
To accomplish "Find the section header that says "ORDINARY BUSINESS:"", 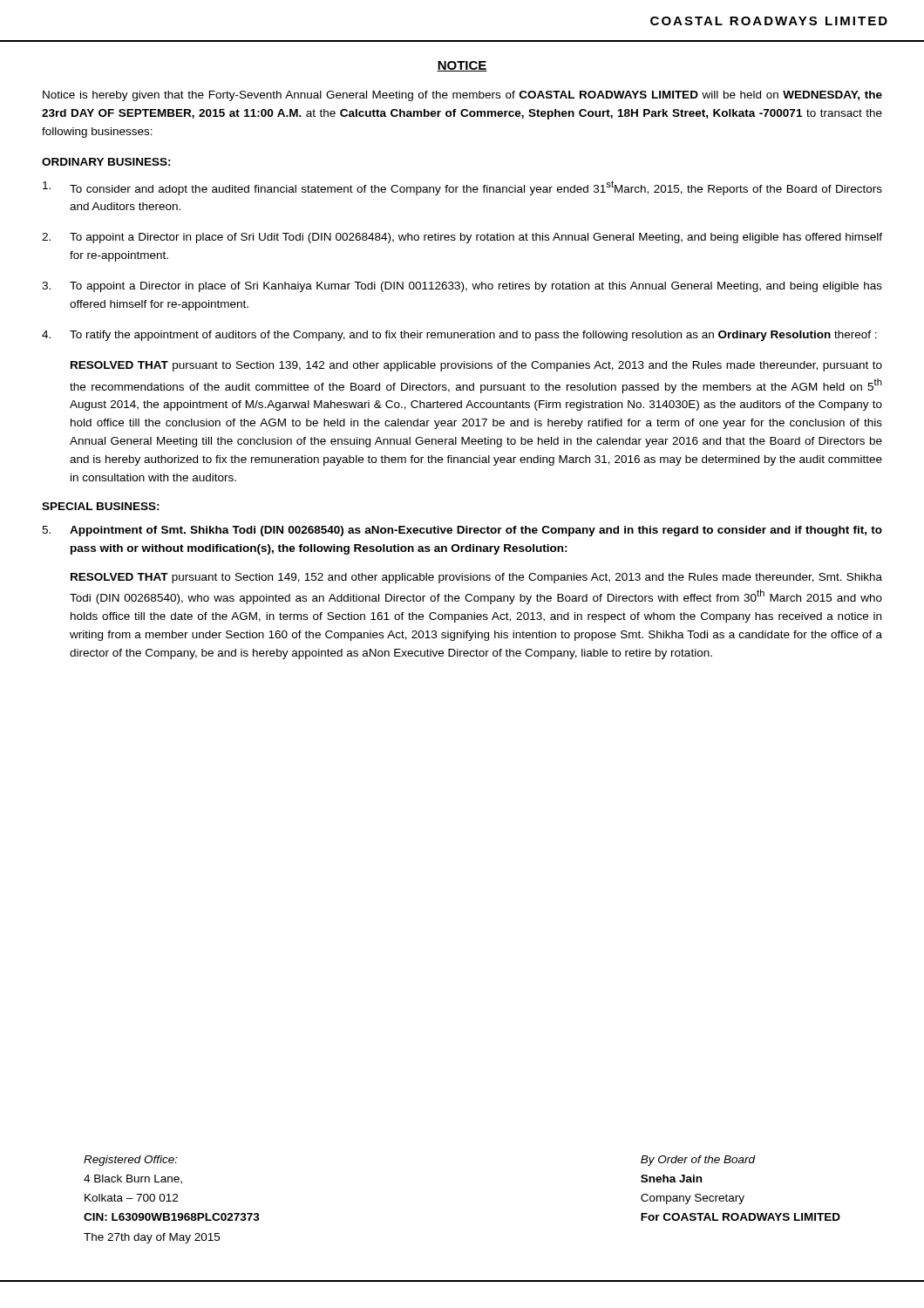I will [107, 162].
